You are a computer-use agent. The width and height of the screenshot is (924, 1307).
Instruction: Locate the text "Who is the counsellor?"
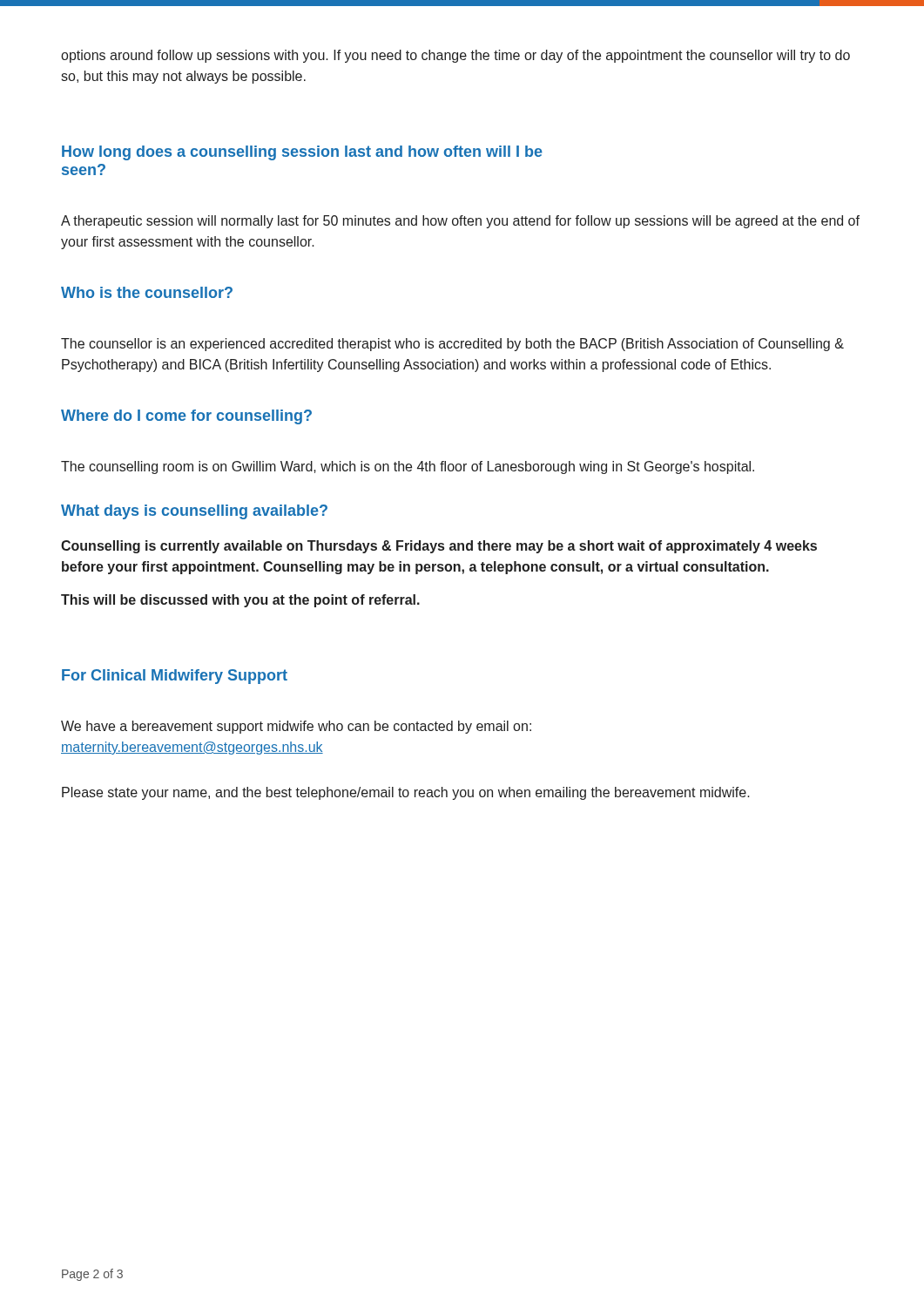(x=147, y=293)
